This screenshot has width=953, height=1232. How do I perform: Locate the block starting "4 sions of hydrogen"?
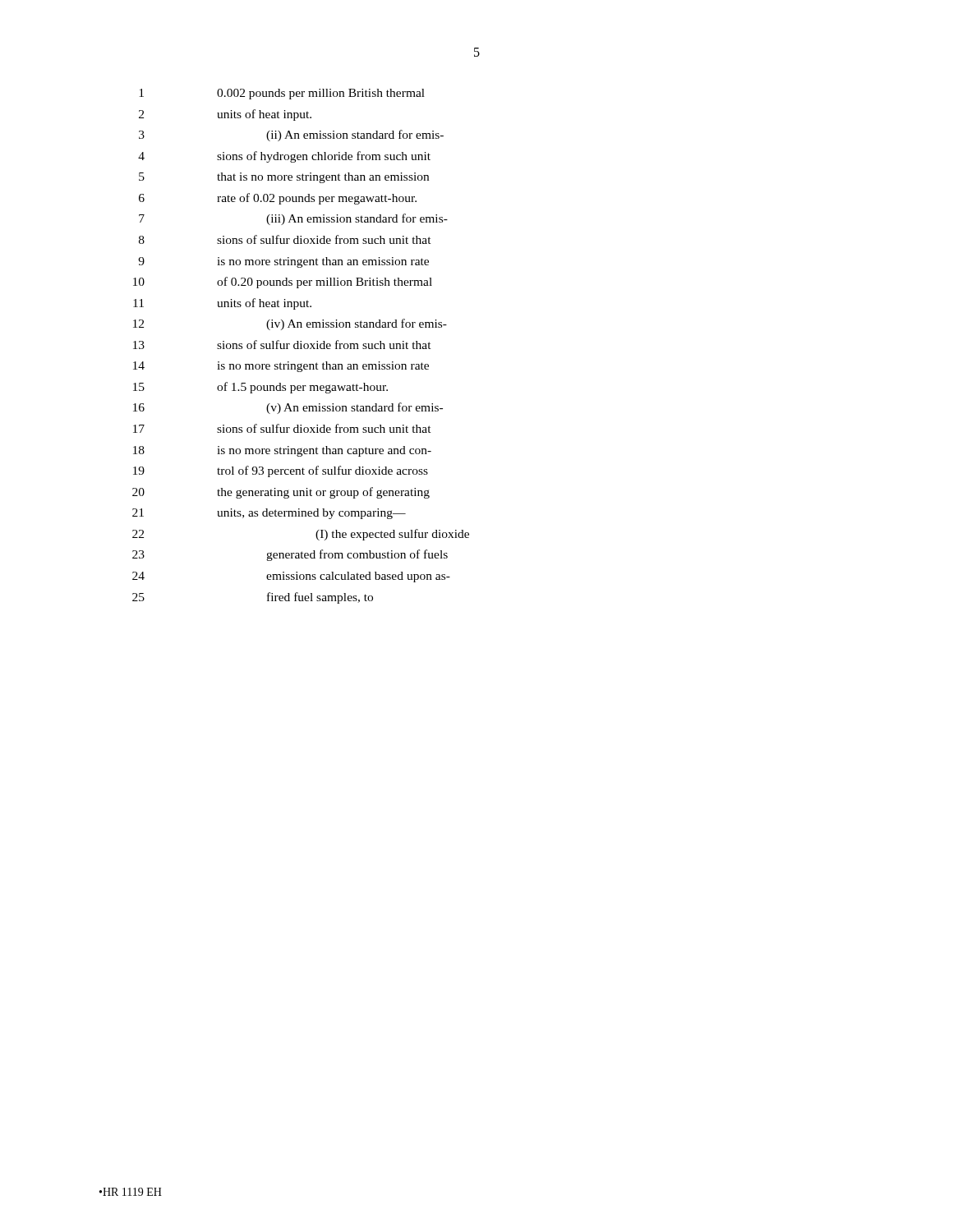click(284, 157)
